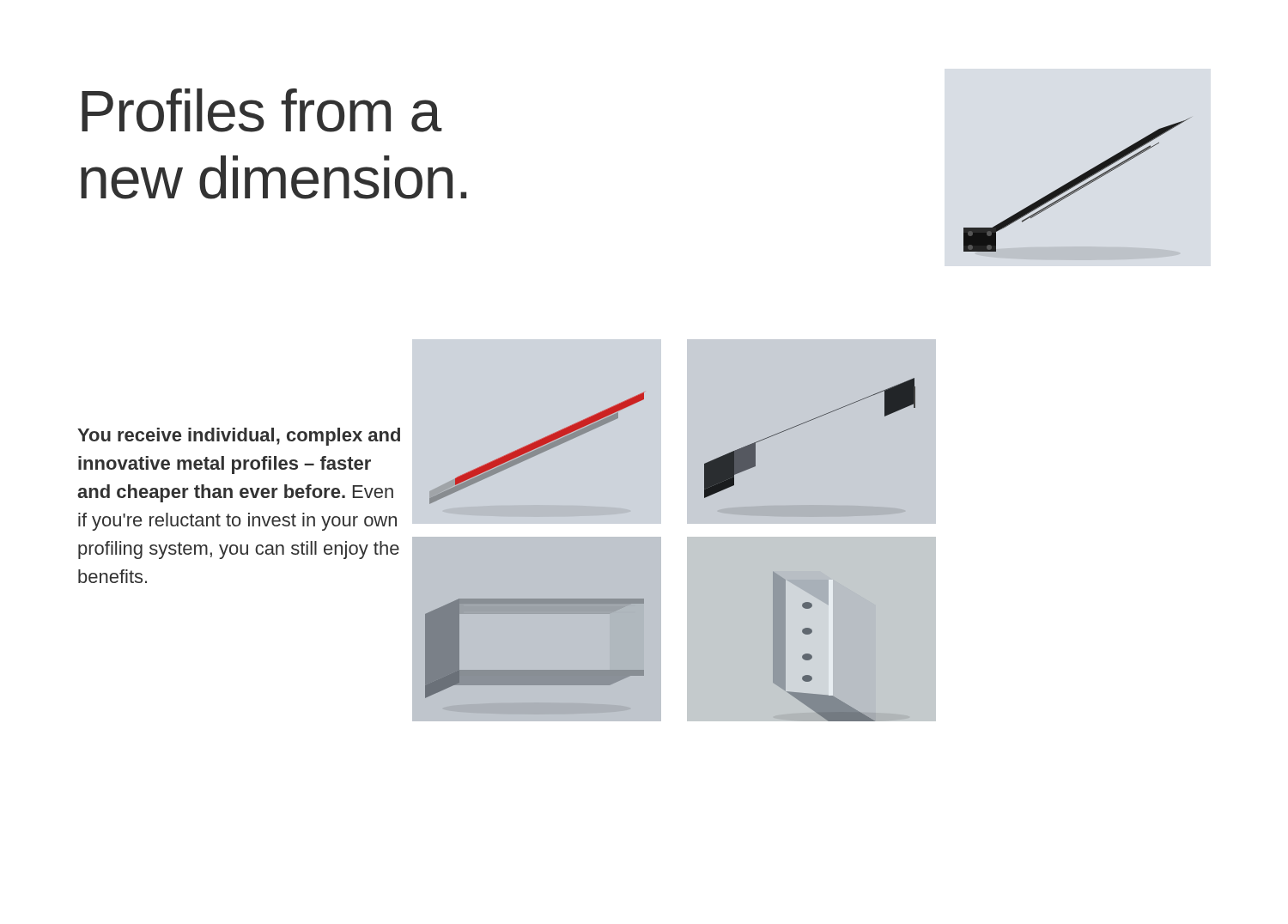Point to "Profiles from anew dimension."
The image size is (1288, 924).
tap(318, 144)
